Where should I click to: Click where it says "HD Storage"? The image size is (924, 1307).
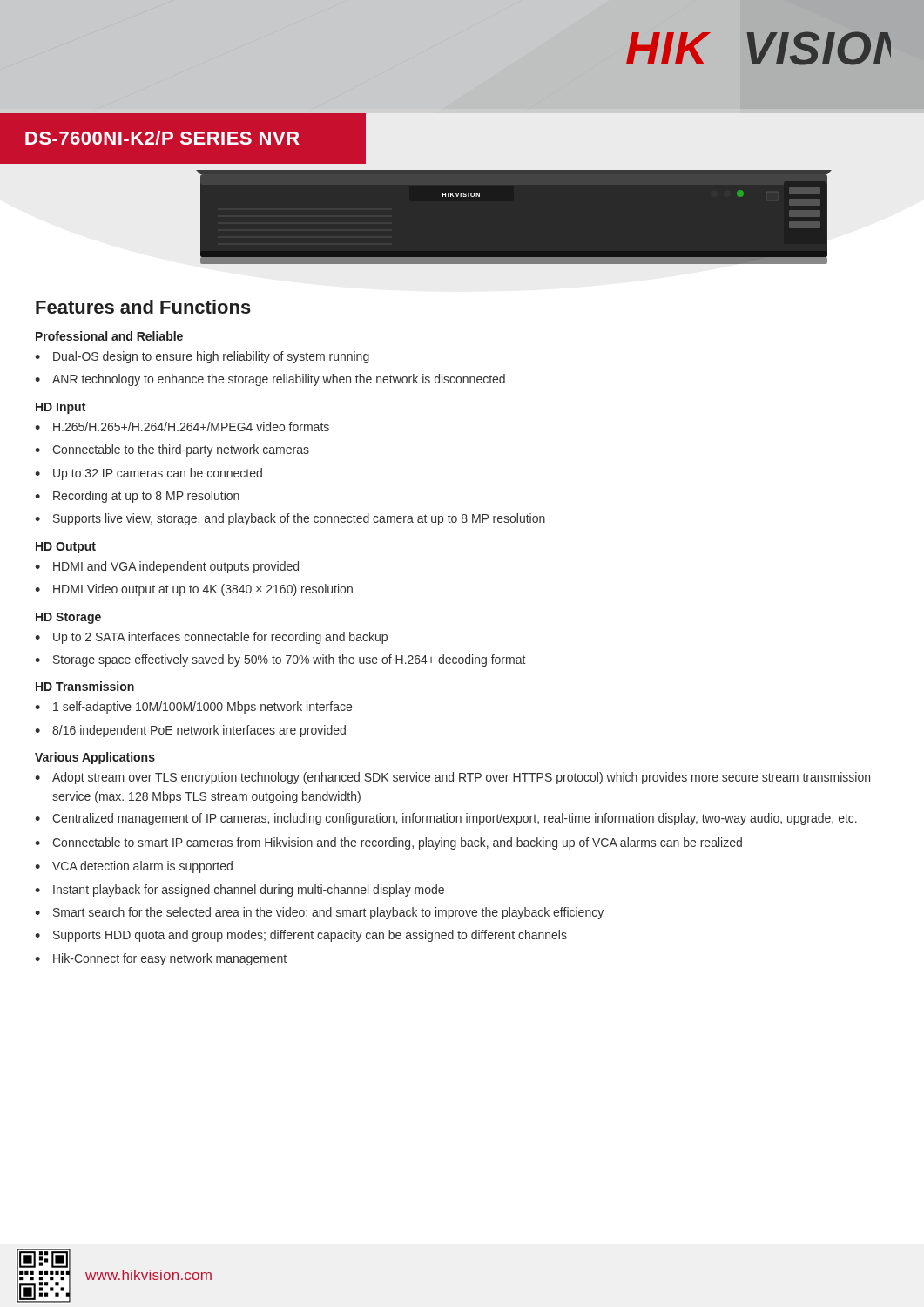[x=68, y=616]
